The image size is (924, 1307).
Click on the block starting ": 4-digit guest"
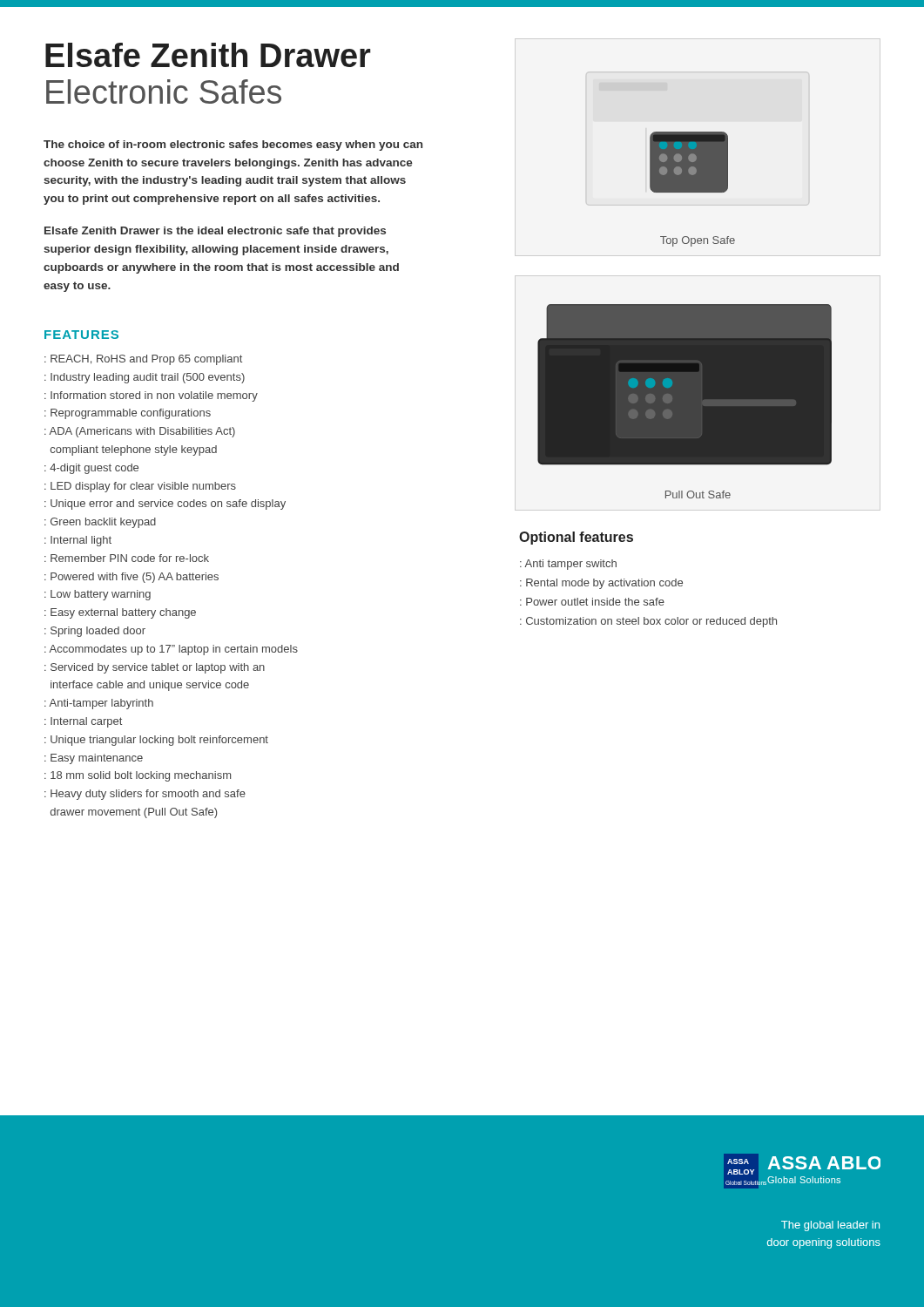tap(91, 467)
